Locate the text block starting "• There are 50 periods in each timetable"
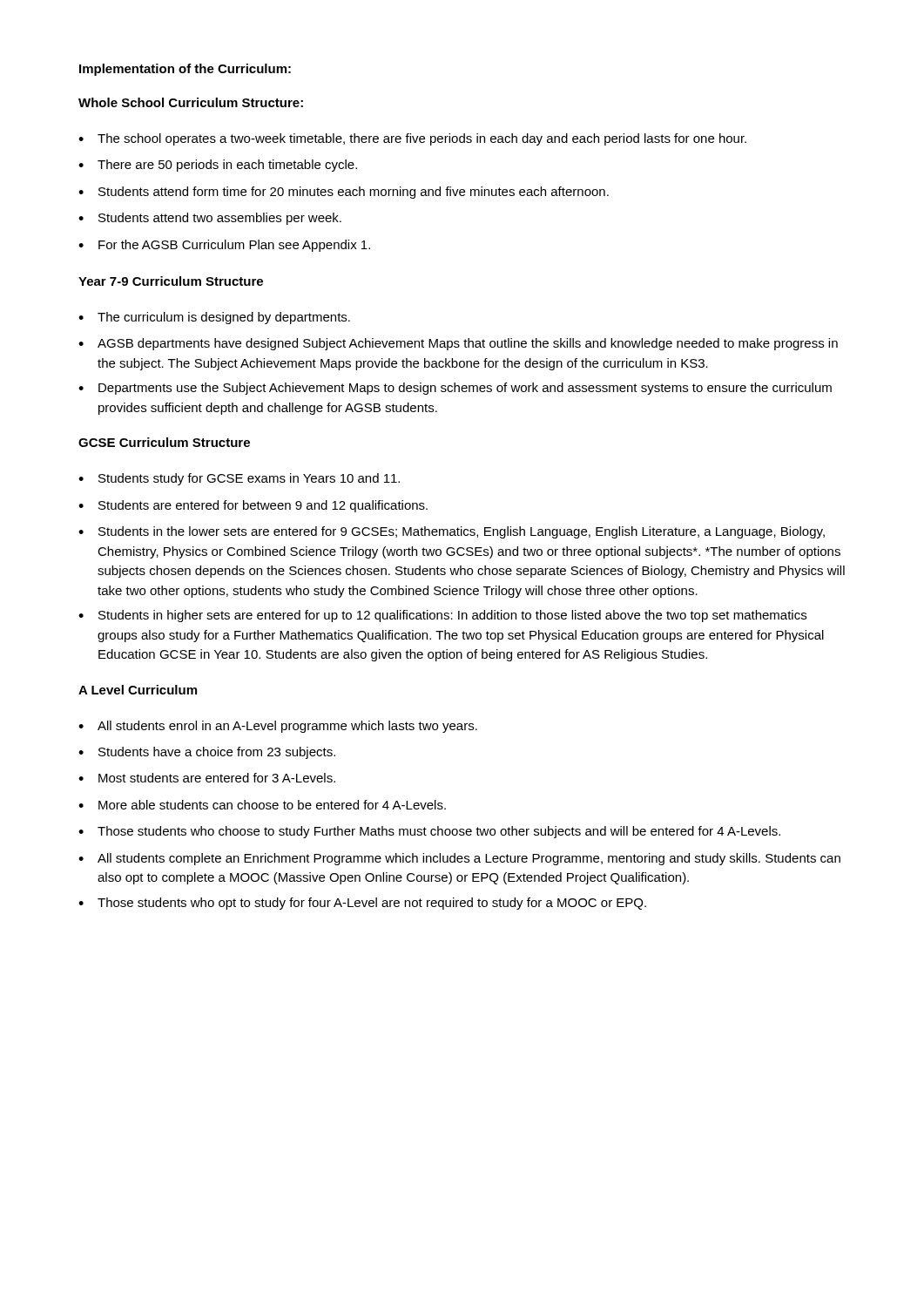This screenshot has height=1307, width=924. (218, 166)
